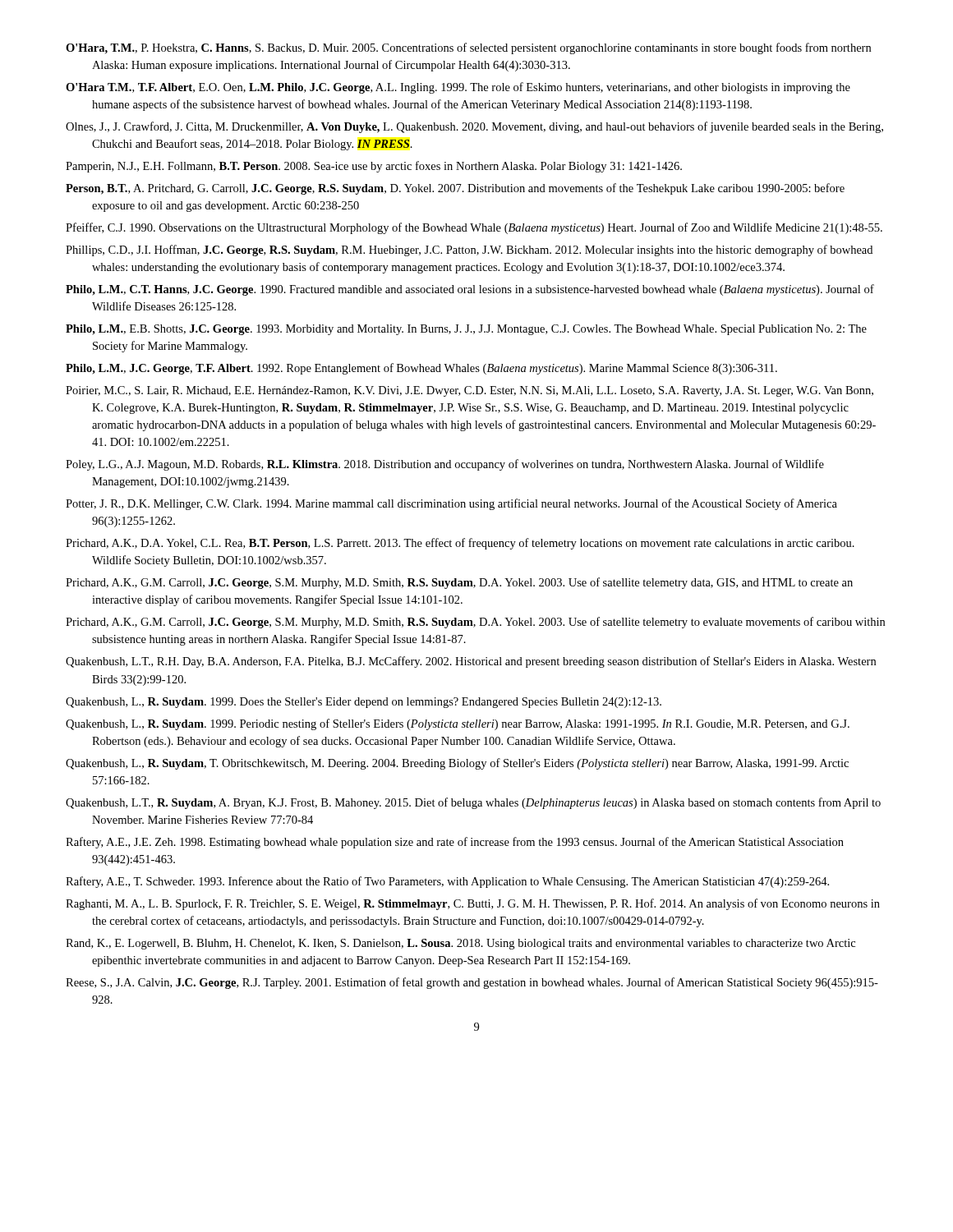953x1232 pixels.
Task: Click on the region starting "O'Hara, T.M., P. Hoekstra, C. Hanns, S."
Action: 469,56
